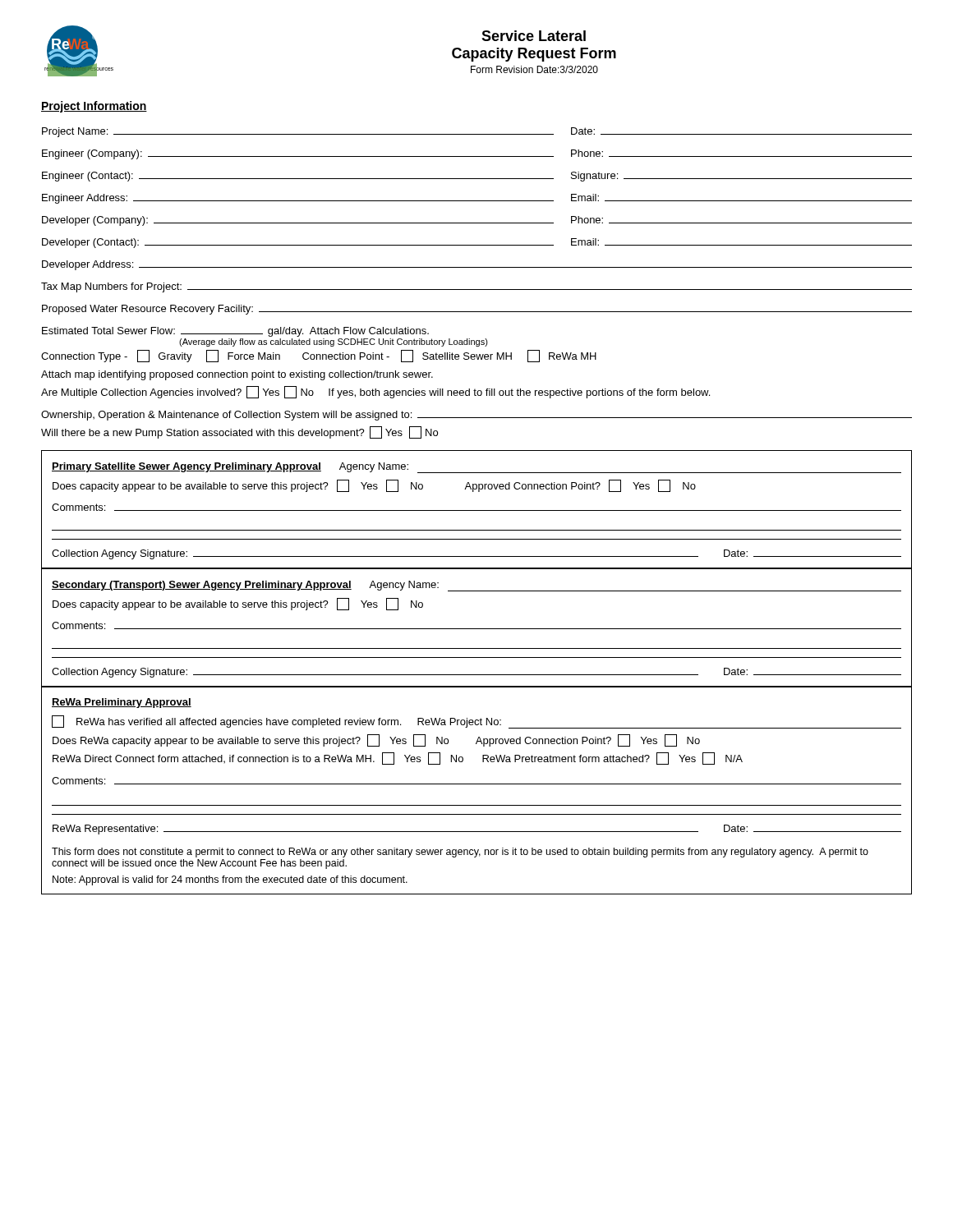Find the table that mentions "ReWa Preliminary Approval"
This screenshot has width=953, height=1232.
(x=476, y=791)
